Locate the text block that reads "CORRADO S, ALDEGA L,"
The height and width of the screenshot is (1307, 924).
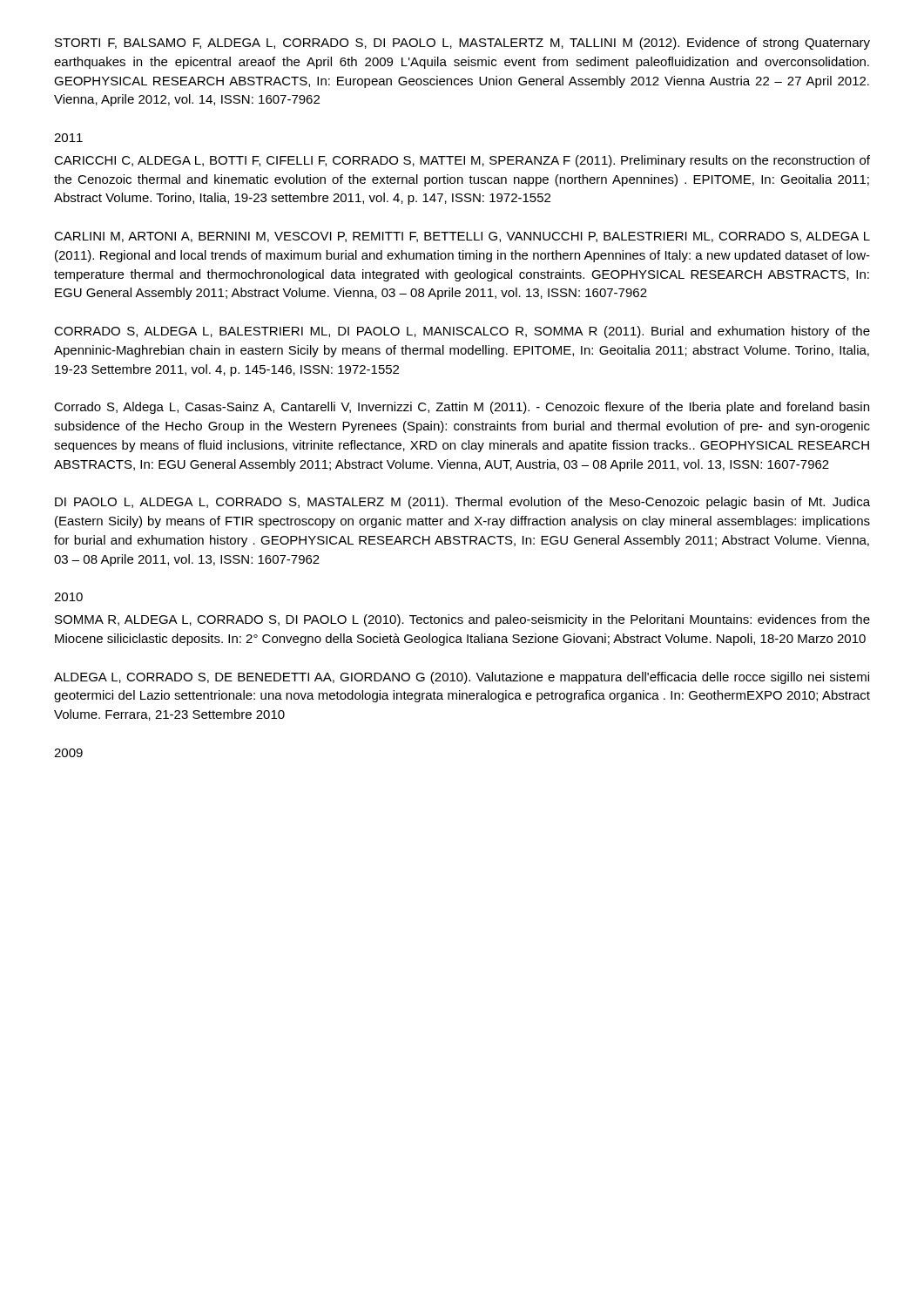coord(462,350)
